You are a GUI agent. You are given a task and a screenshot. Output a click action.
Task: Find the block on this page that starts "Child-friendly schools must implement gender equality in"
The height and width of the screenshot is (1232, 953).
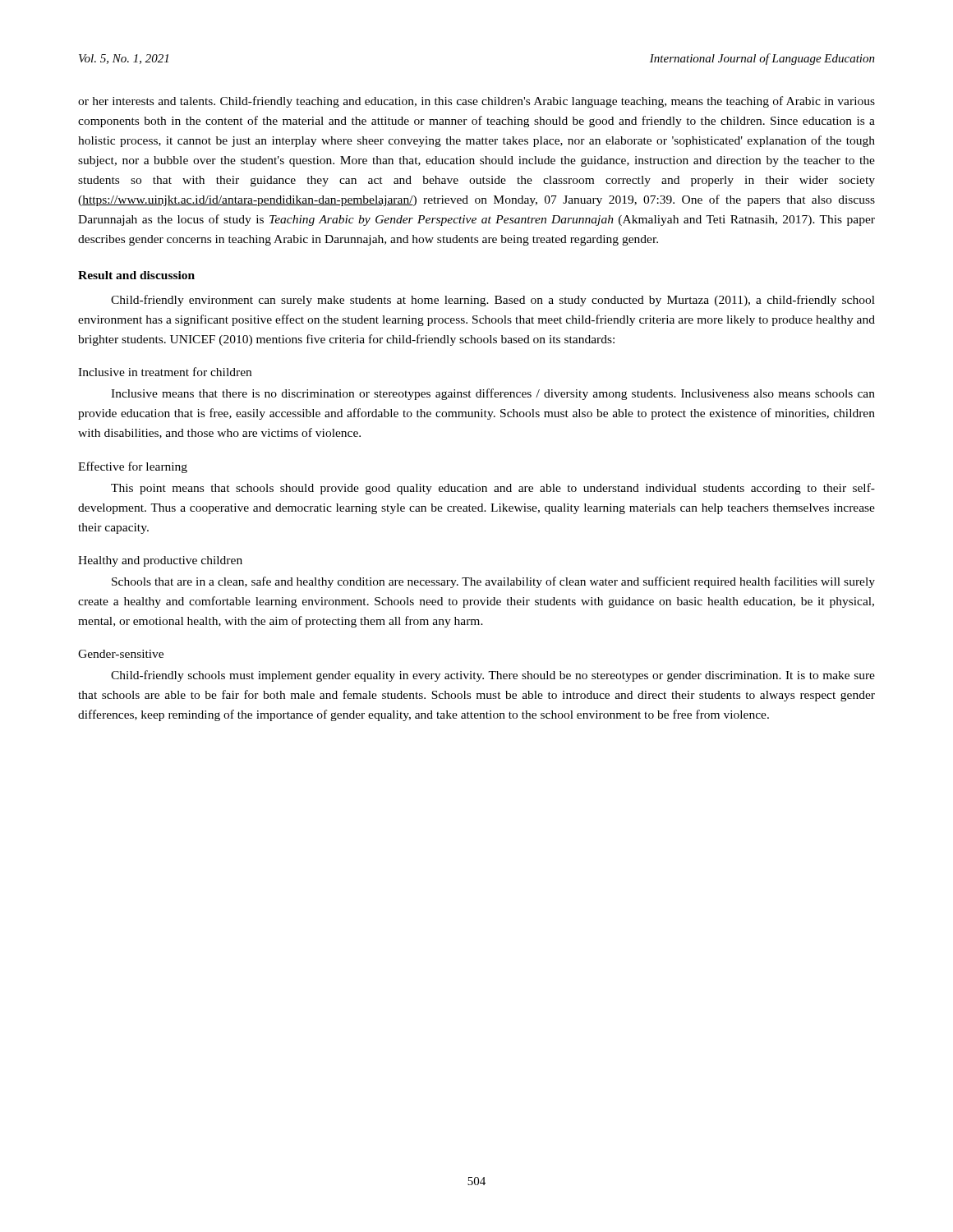pos(476,694)
